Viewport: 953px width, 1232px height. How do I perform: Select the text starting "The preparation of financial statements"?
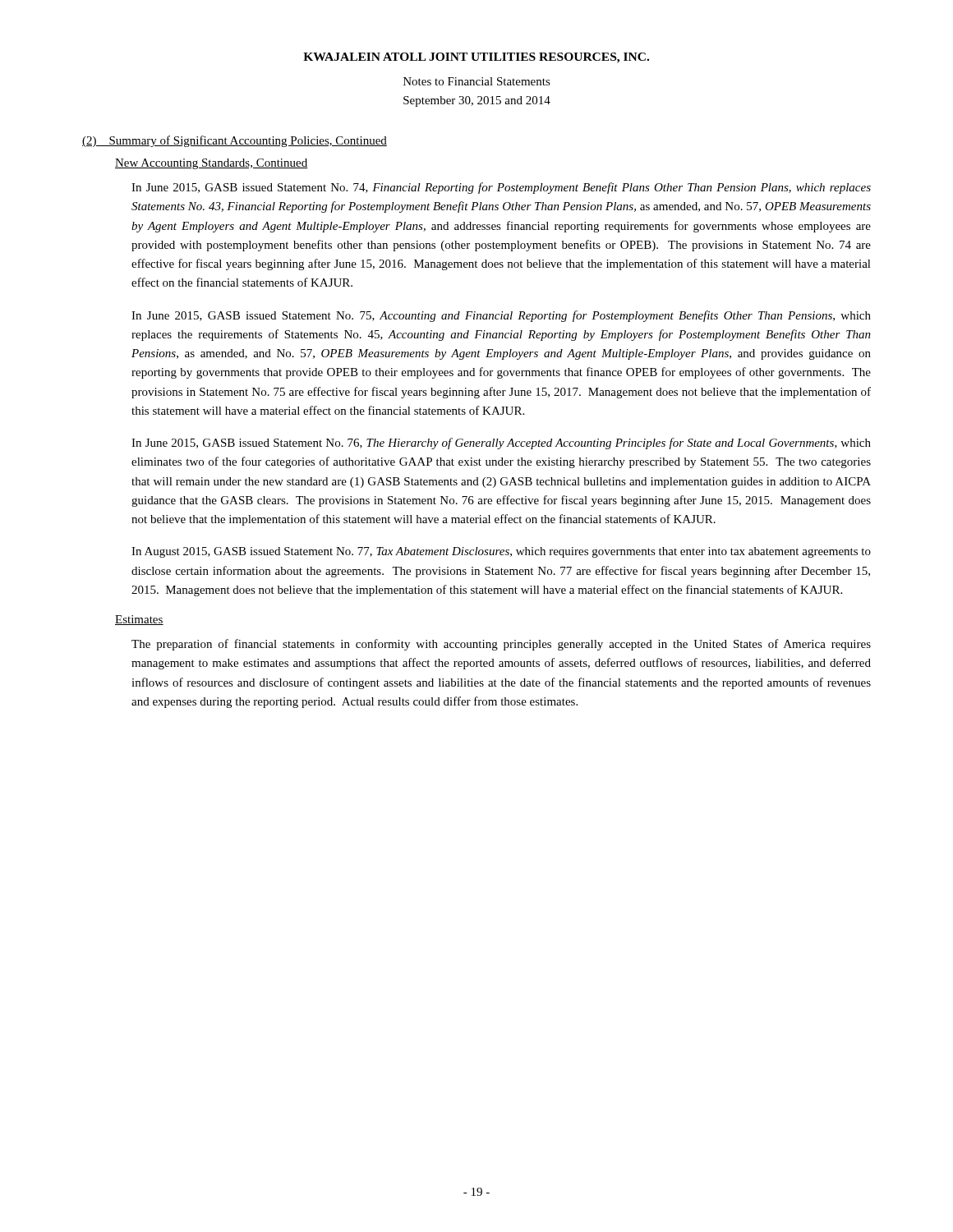click(x=501, y=673)
